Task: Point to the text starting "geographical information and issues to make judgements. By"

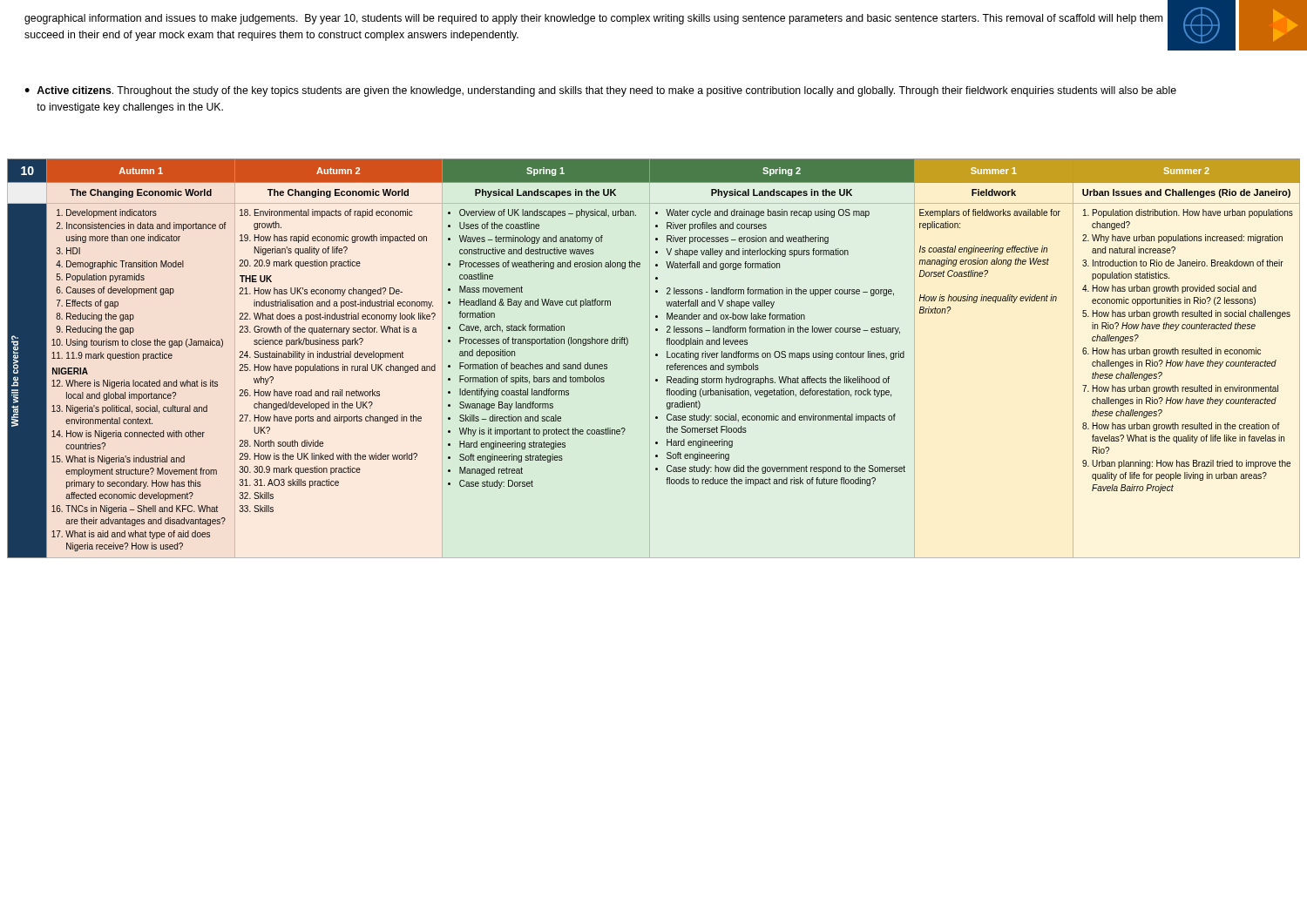Action: coord(594,27)
